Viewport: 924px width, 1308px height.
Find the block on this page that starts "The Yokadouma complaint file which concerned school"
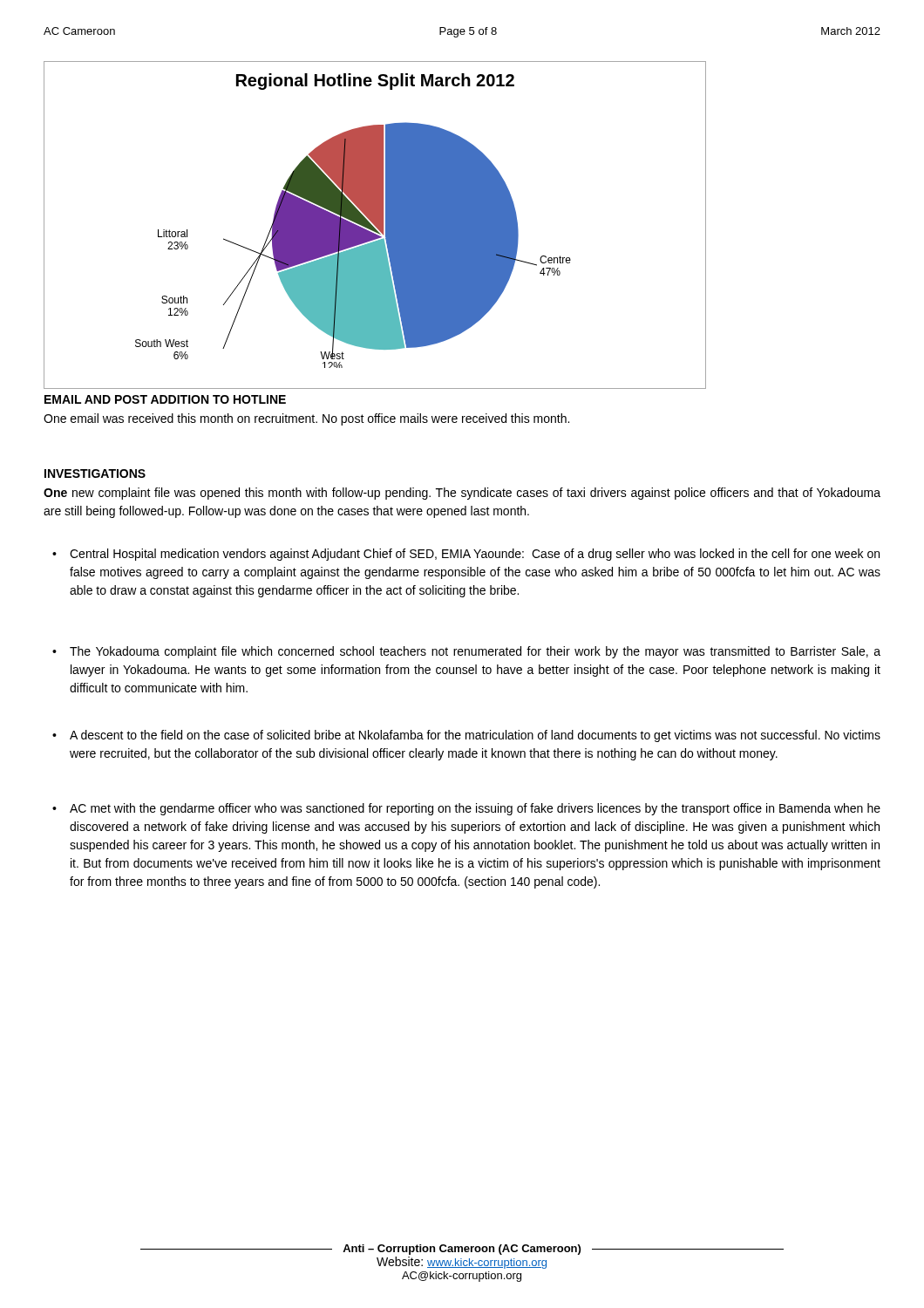[x=475, y=670]
